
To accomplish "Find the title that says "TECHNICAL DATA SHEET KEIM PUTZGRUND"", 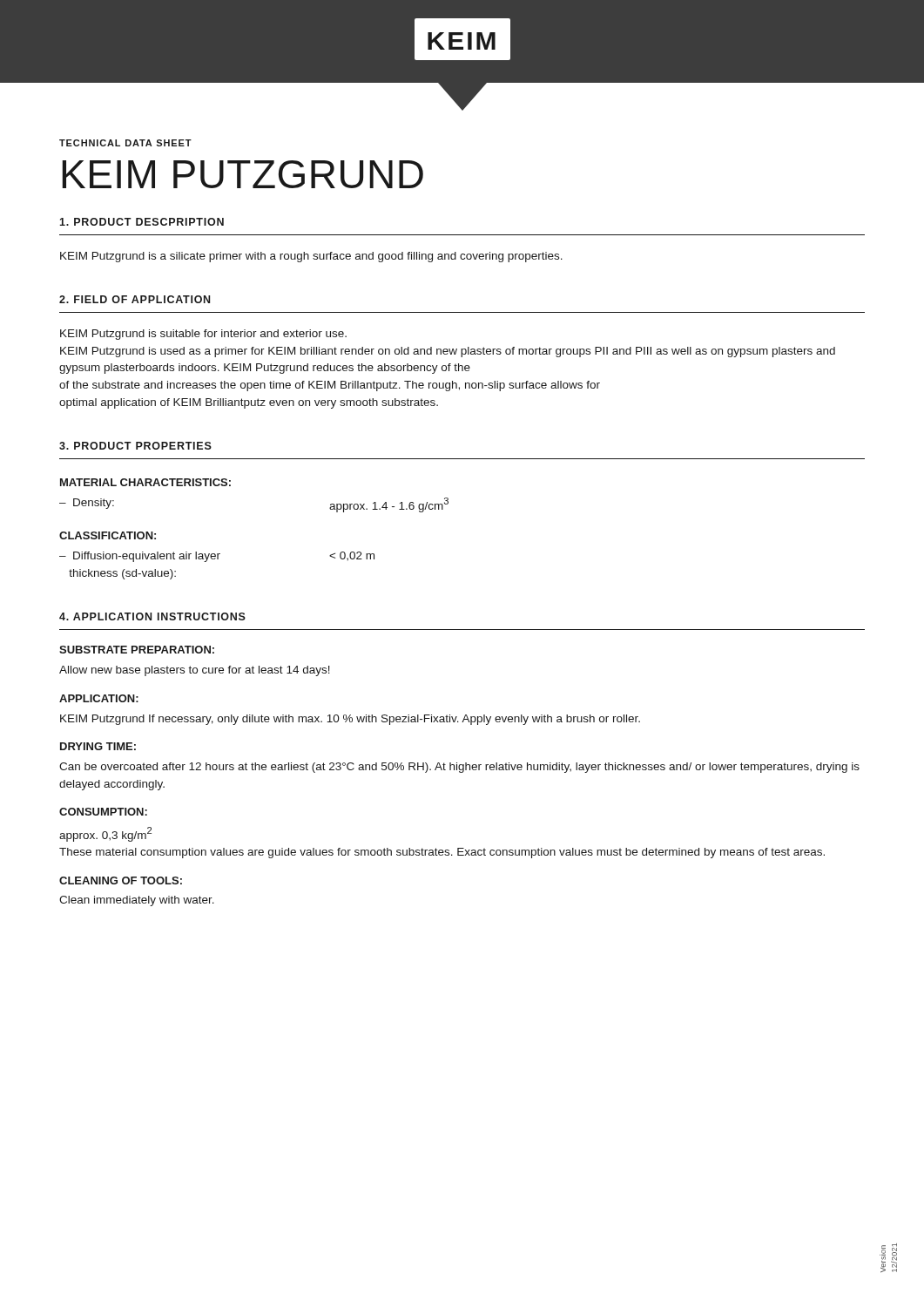I will [125, 143].
